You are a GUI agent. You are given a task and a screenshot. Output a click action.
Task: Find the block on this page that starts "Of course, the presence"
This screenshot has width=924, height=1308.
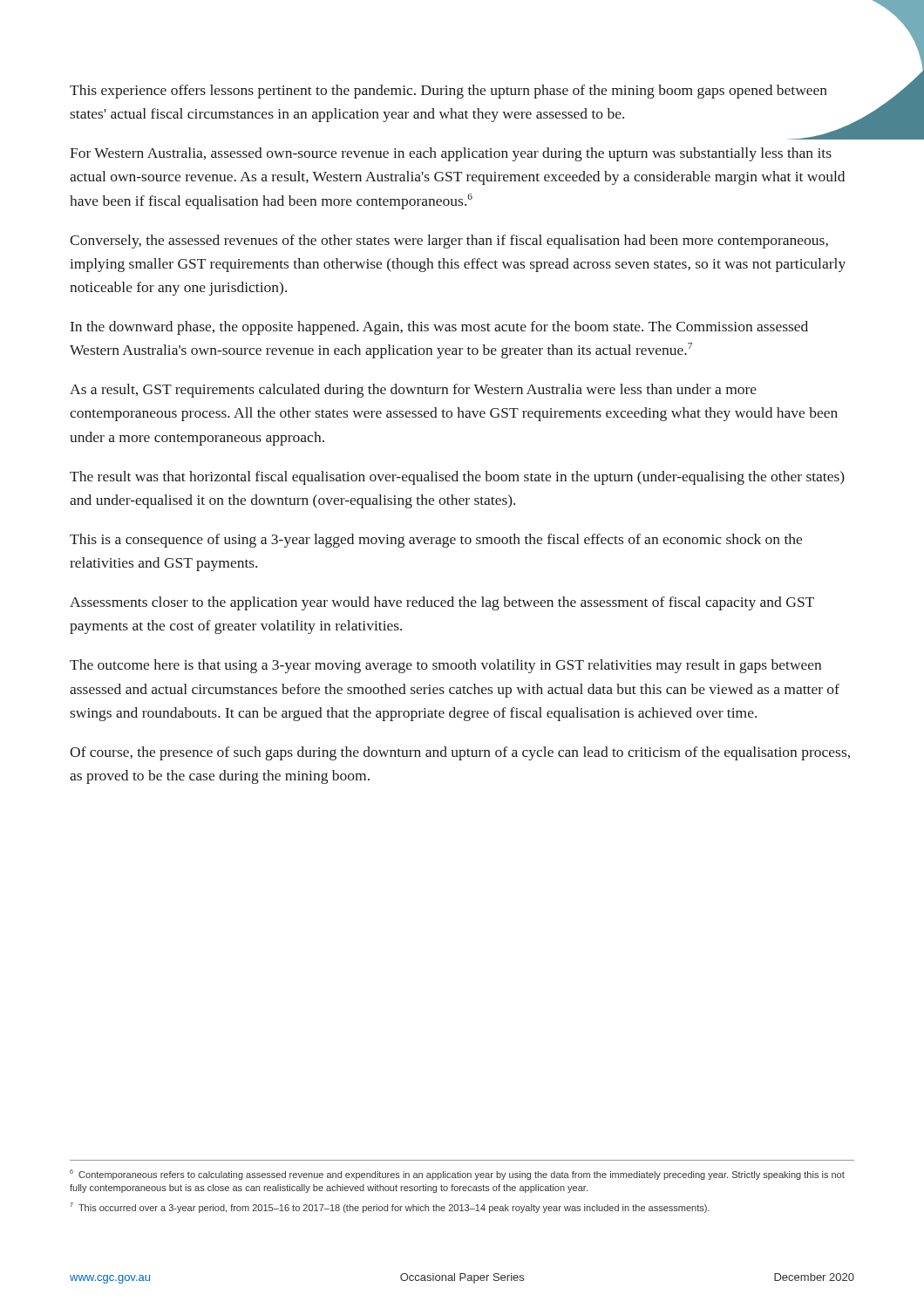(x=460, y=763)
